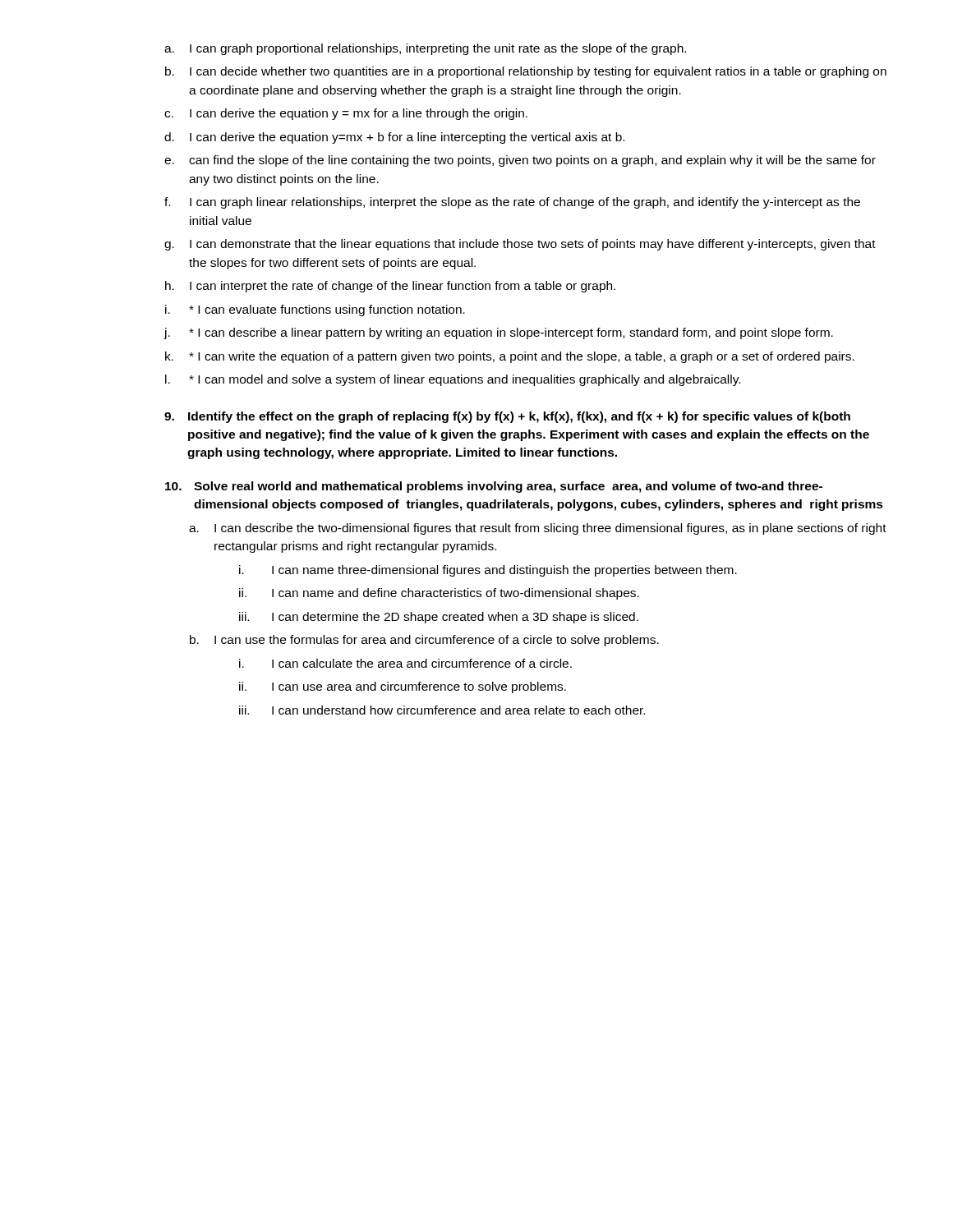
Task: Find the block on this page that starts "g. I can demonstrate that the linear"
Action: point(526,254)
